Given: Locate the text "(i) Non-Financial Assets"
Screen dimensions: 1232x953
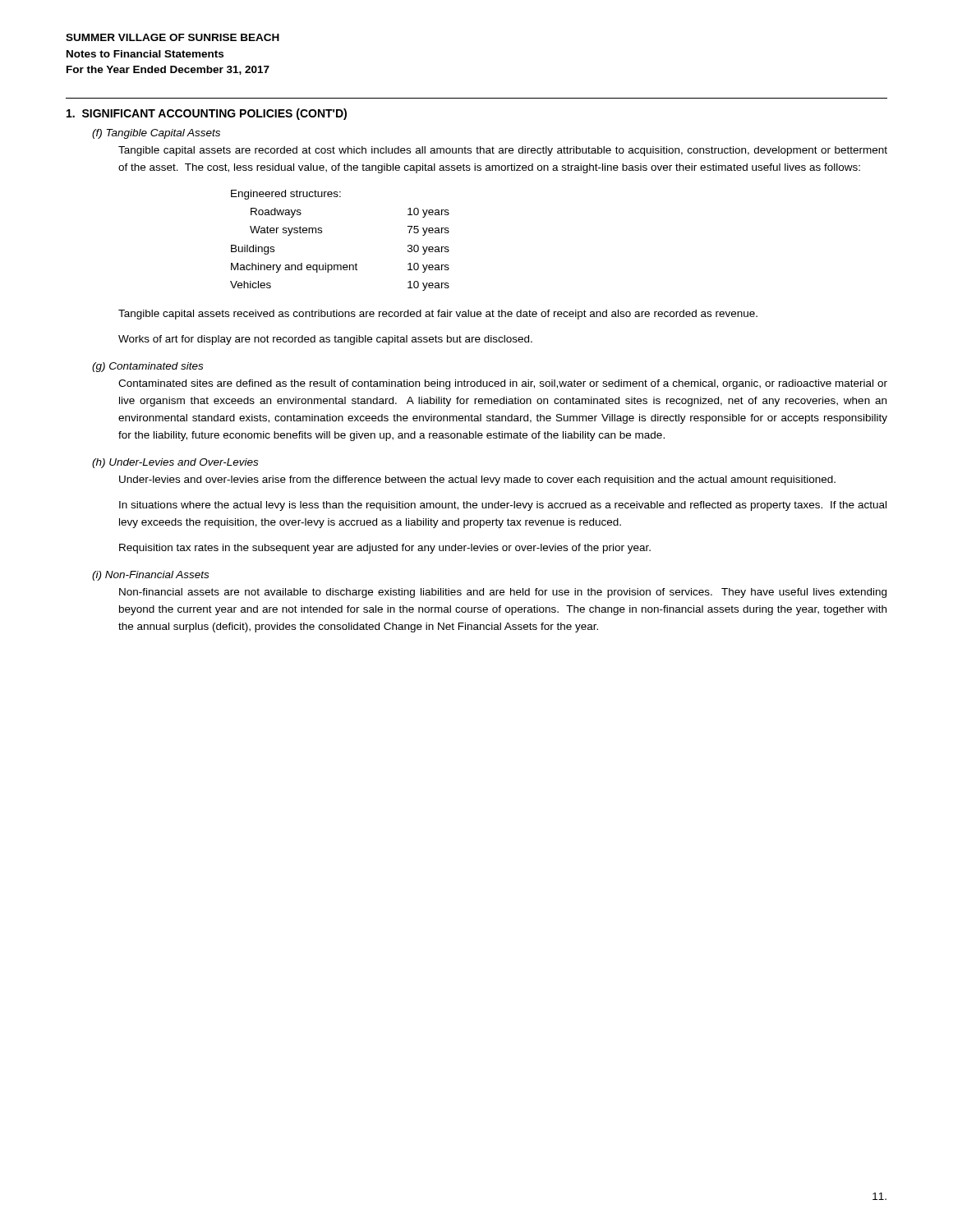Looking at the screenshot, I should (x=151, y=574).
